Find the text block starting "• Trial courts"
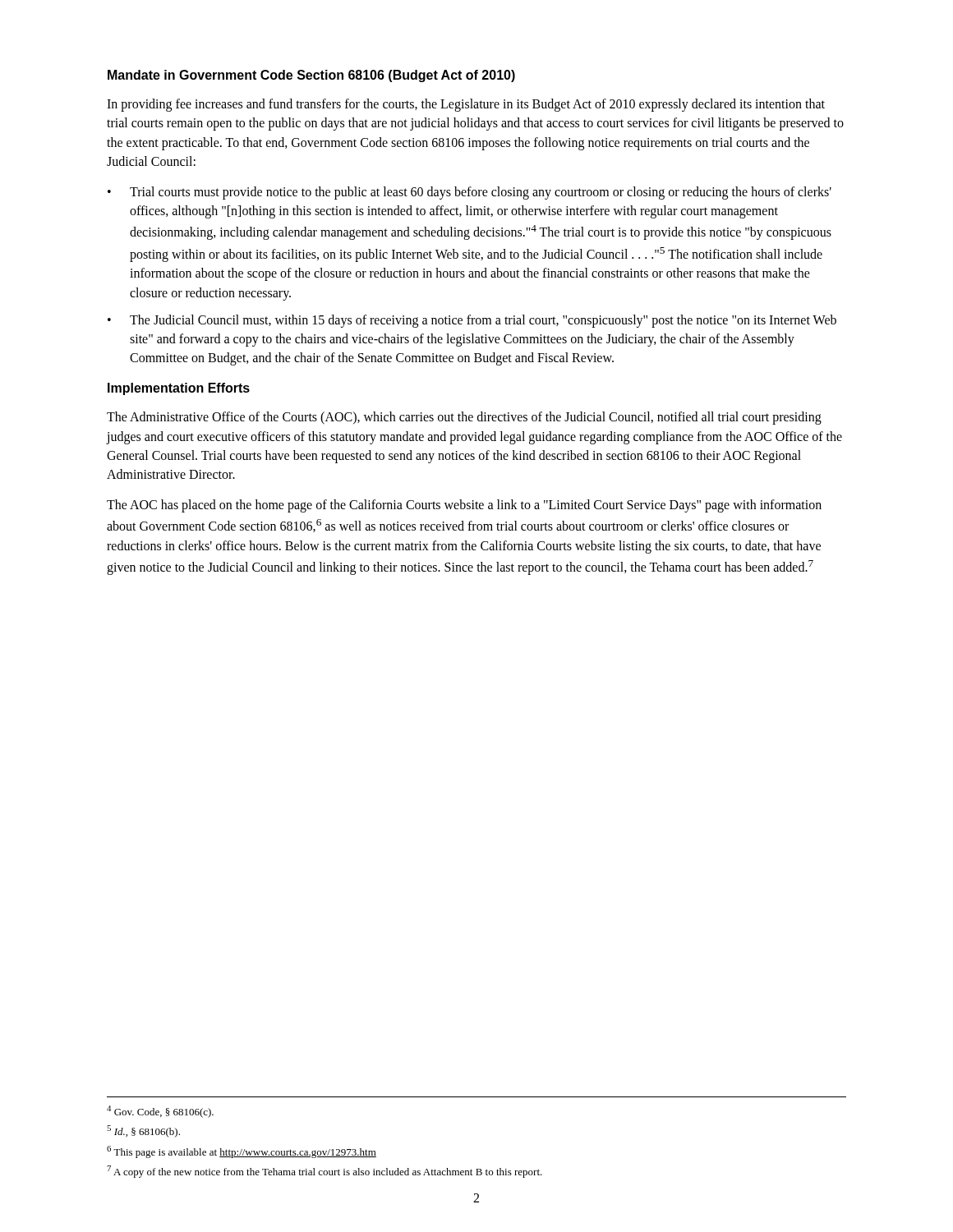Viewport: 953px width, 1232px height. click(x=476, y=242)
